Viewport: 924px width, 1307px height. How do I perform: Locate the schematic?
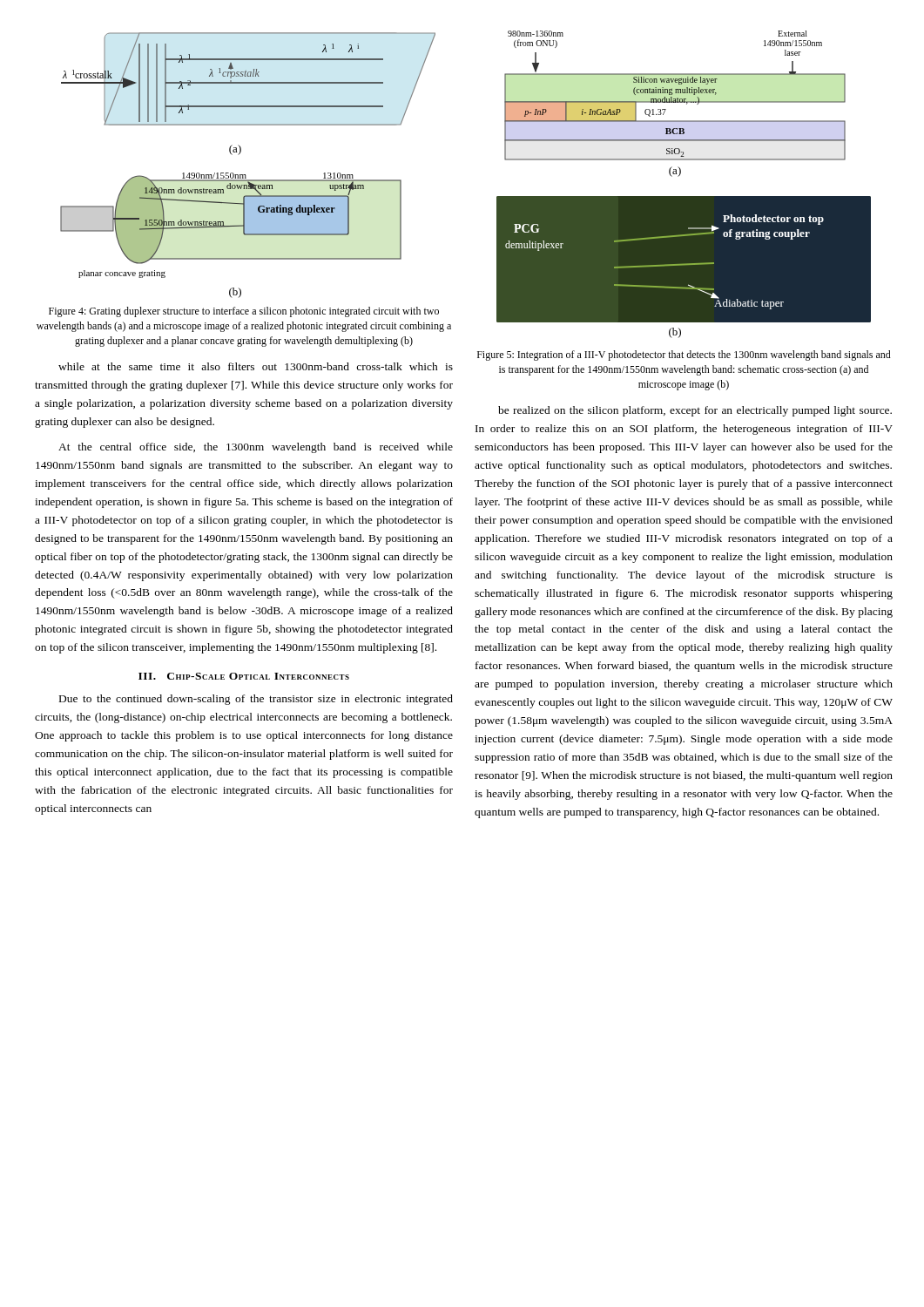click(684, 107)
